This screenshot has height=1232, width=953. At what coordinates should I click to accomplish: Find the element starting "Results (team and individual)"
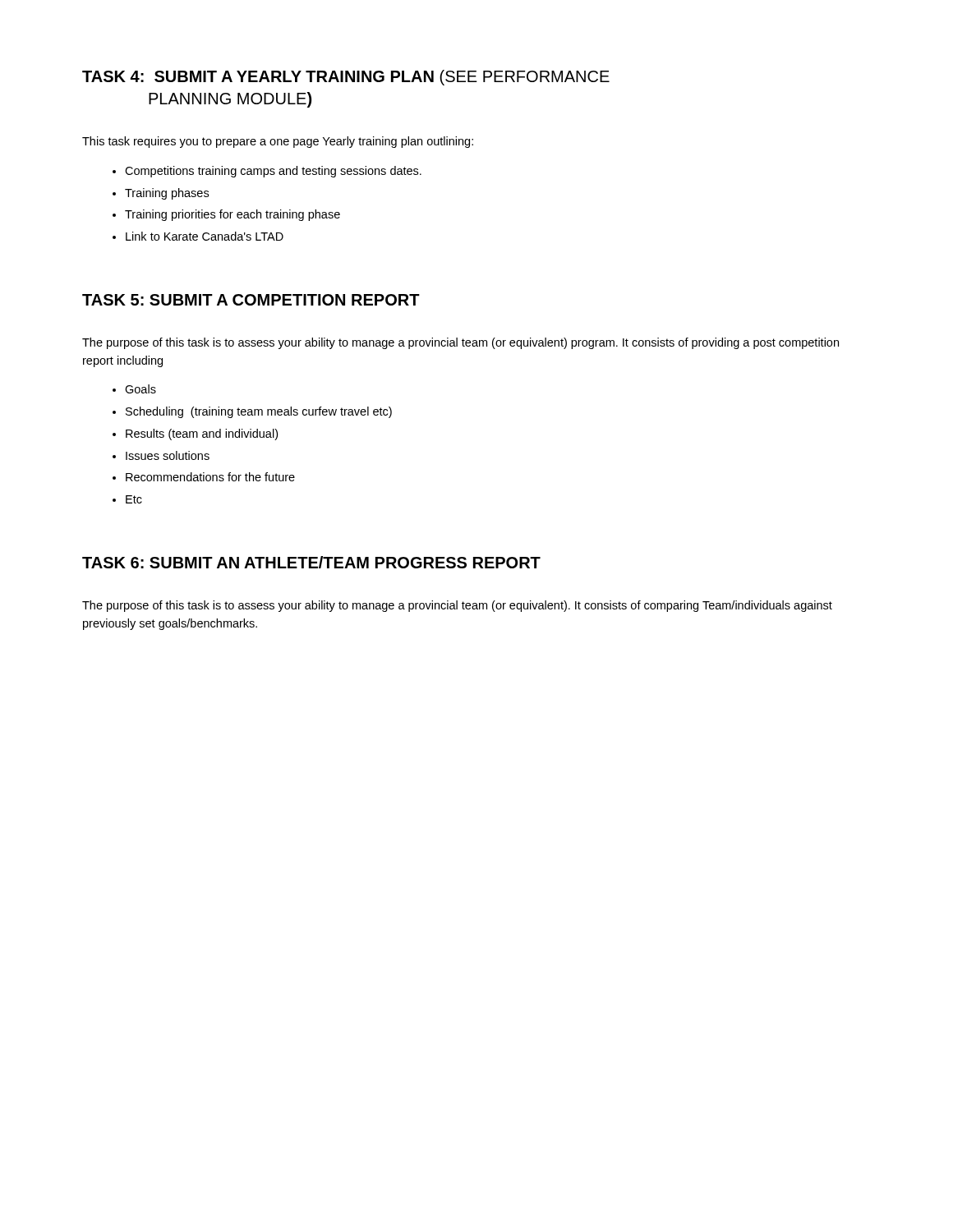tap(202, 433)
